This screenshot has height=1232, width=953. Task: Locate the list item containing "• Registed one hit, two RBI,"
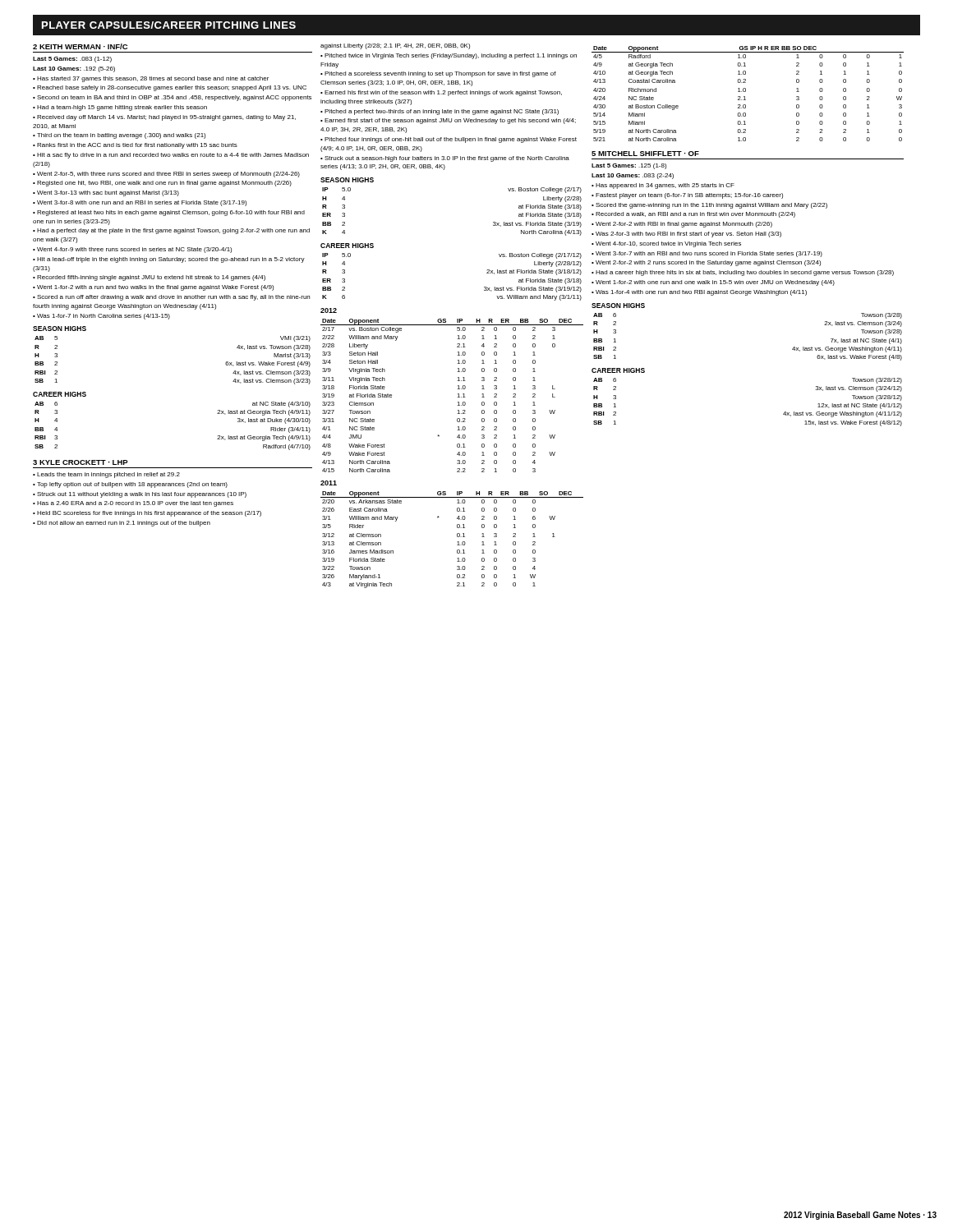click(x=162, y=183)
